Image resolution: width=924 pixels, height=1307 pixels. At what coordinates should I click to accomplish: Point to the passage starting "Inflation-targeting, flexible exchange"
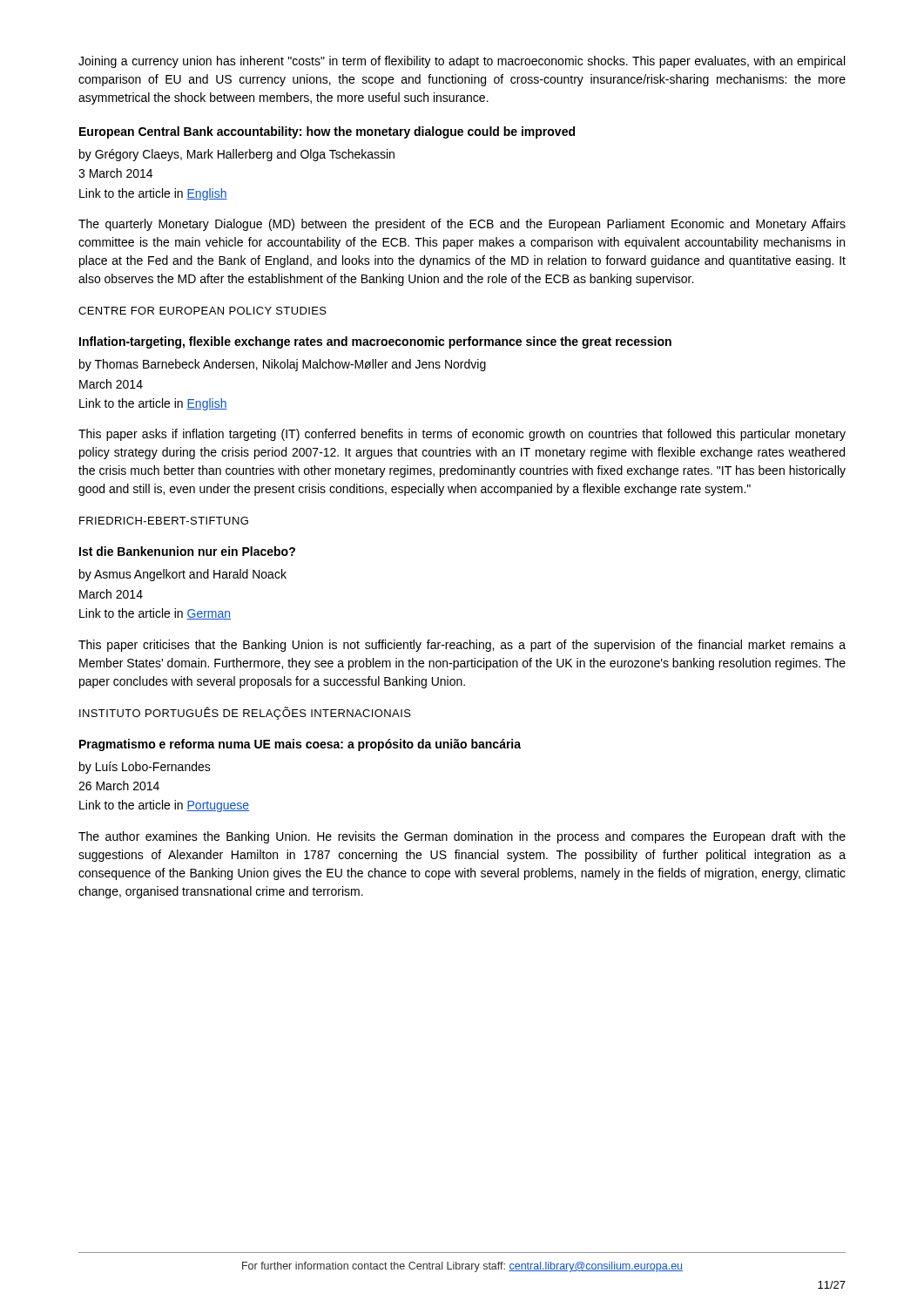375,342
